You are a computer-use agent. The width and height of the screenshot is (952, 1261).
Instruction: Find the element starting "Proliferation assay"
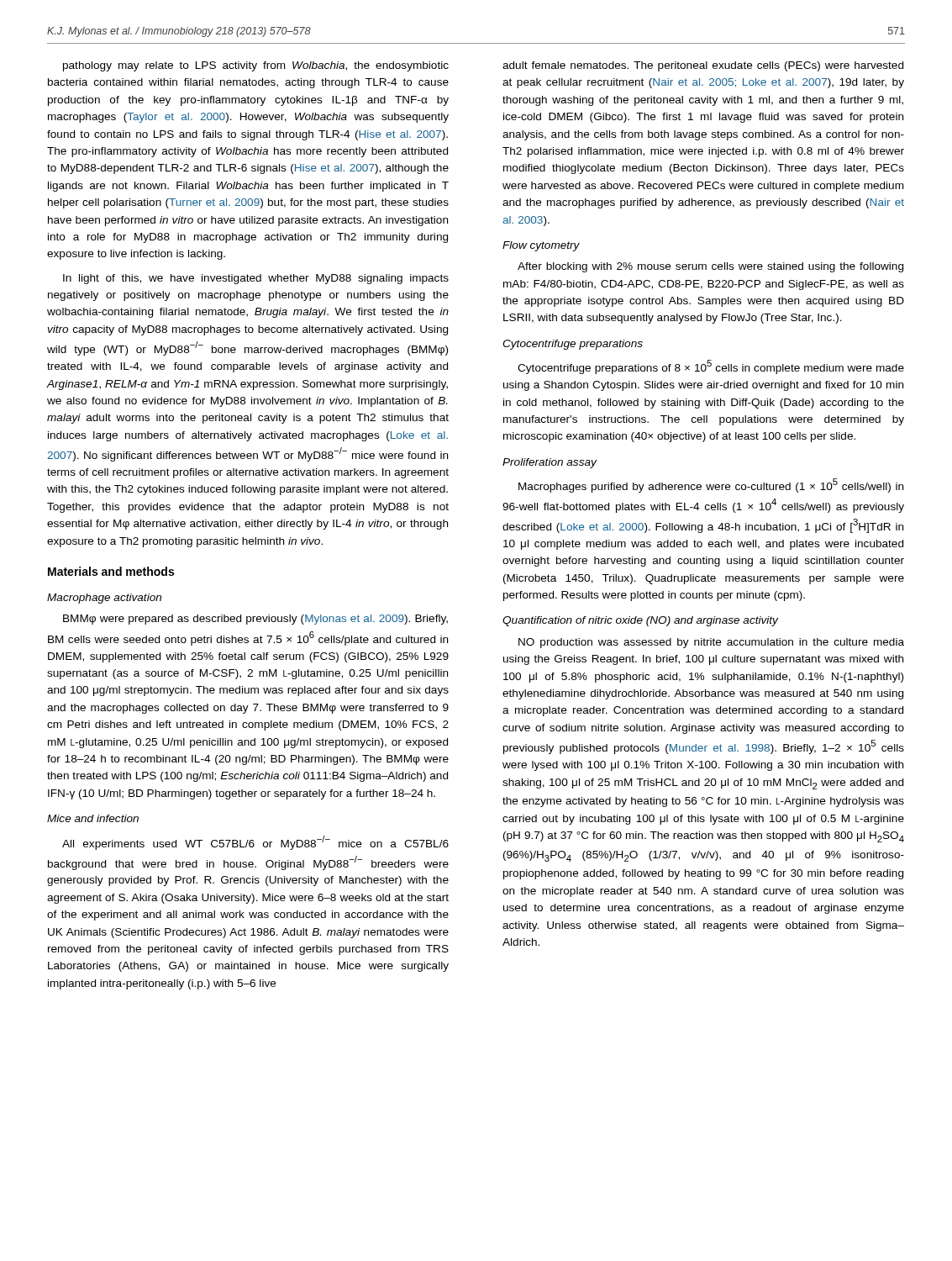(549, 462)
